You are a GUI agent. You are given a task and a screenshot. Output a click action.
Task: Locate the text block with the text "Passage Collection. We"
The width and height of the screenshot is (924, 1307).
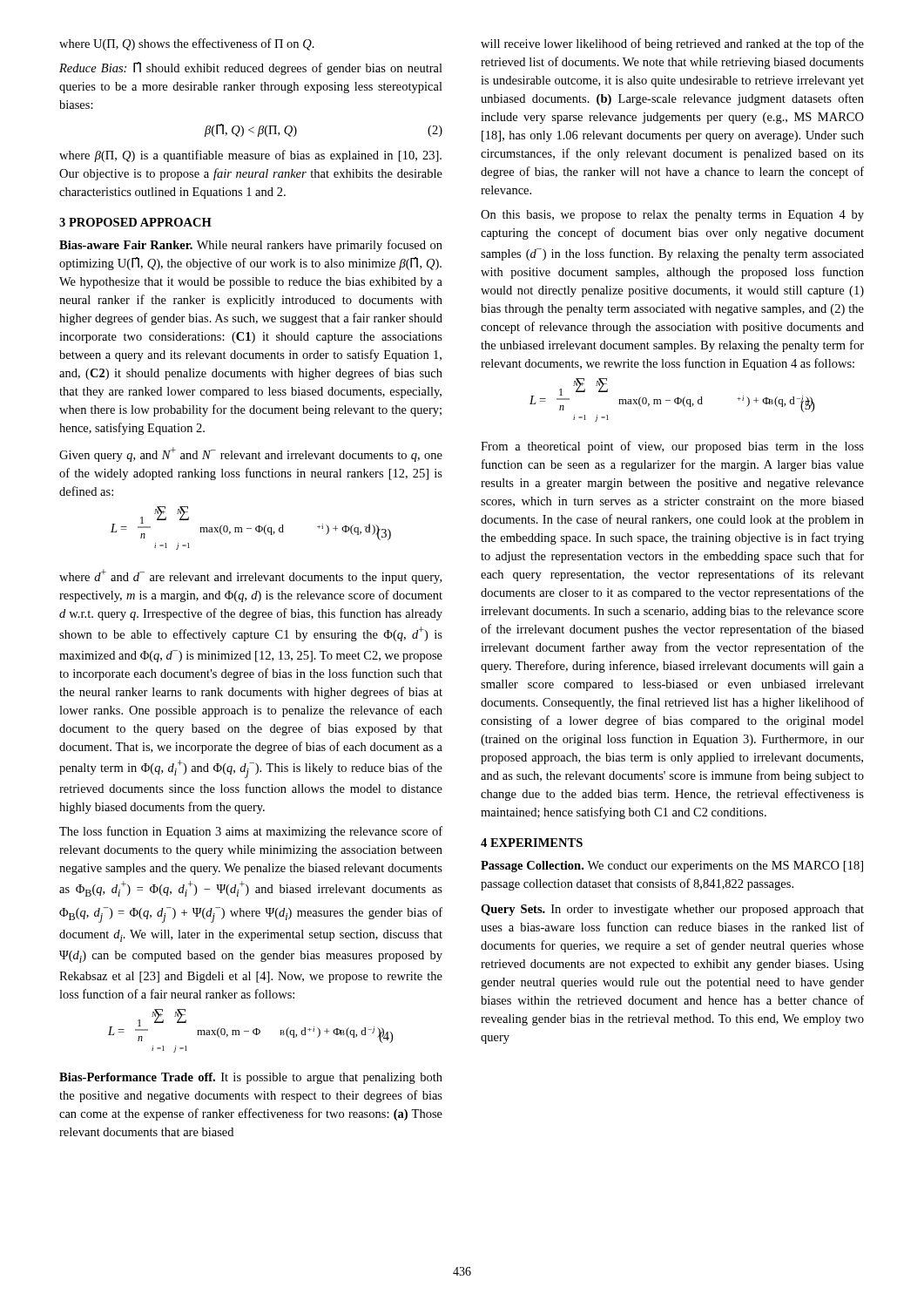coord(672,951)
